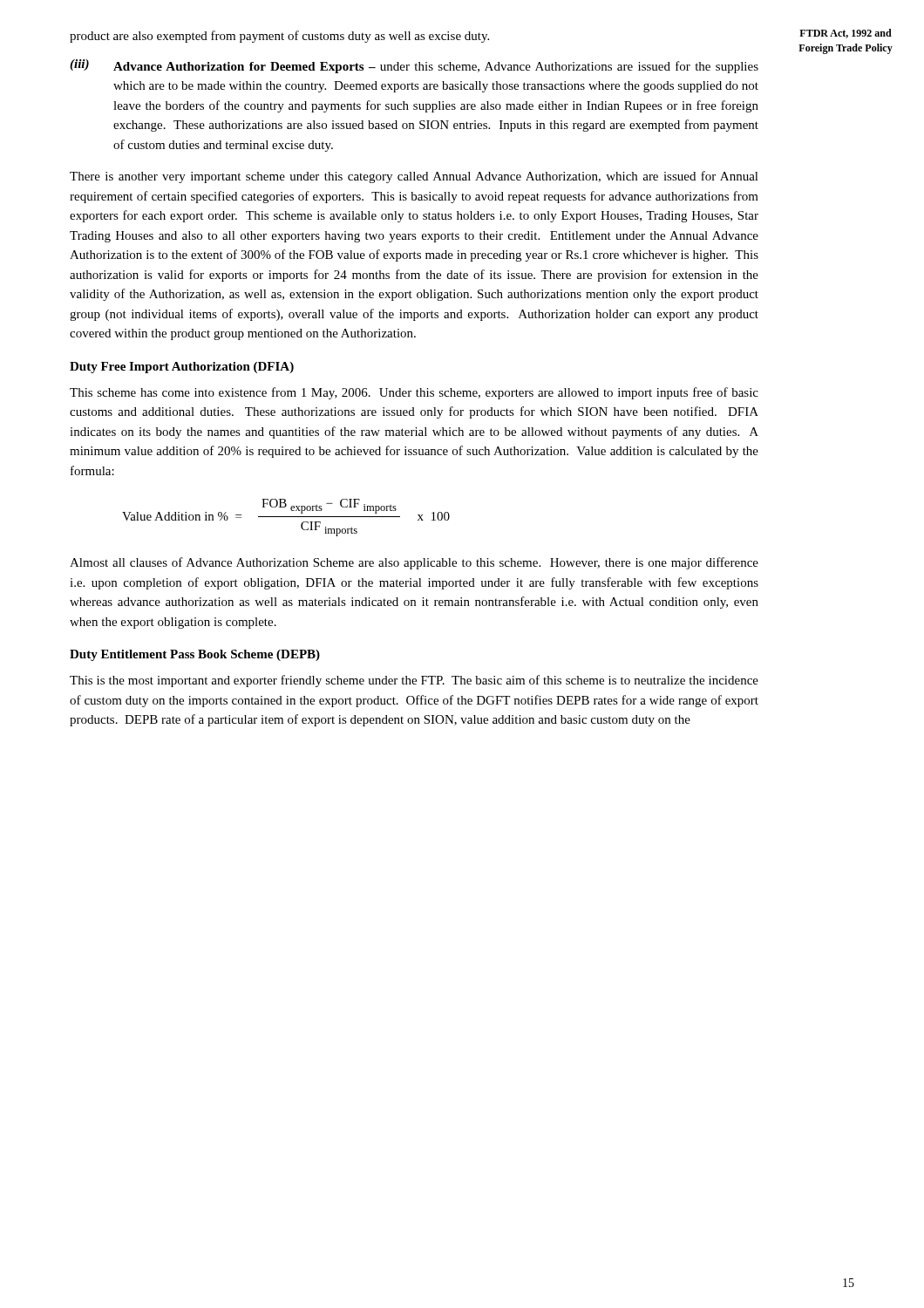Point to the block beginning "There is another"

coord(414,255)
